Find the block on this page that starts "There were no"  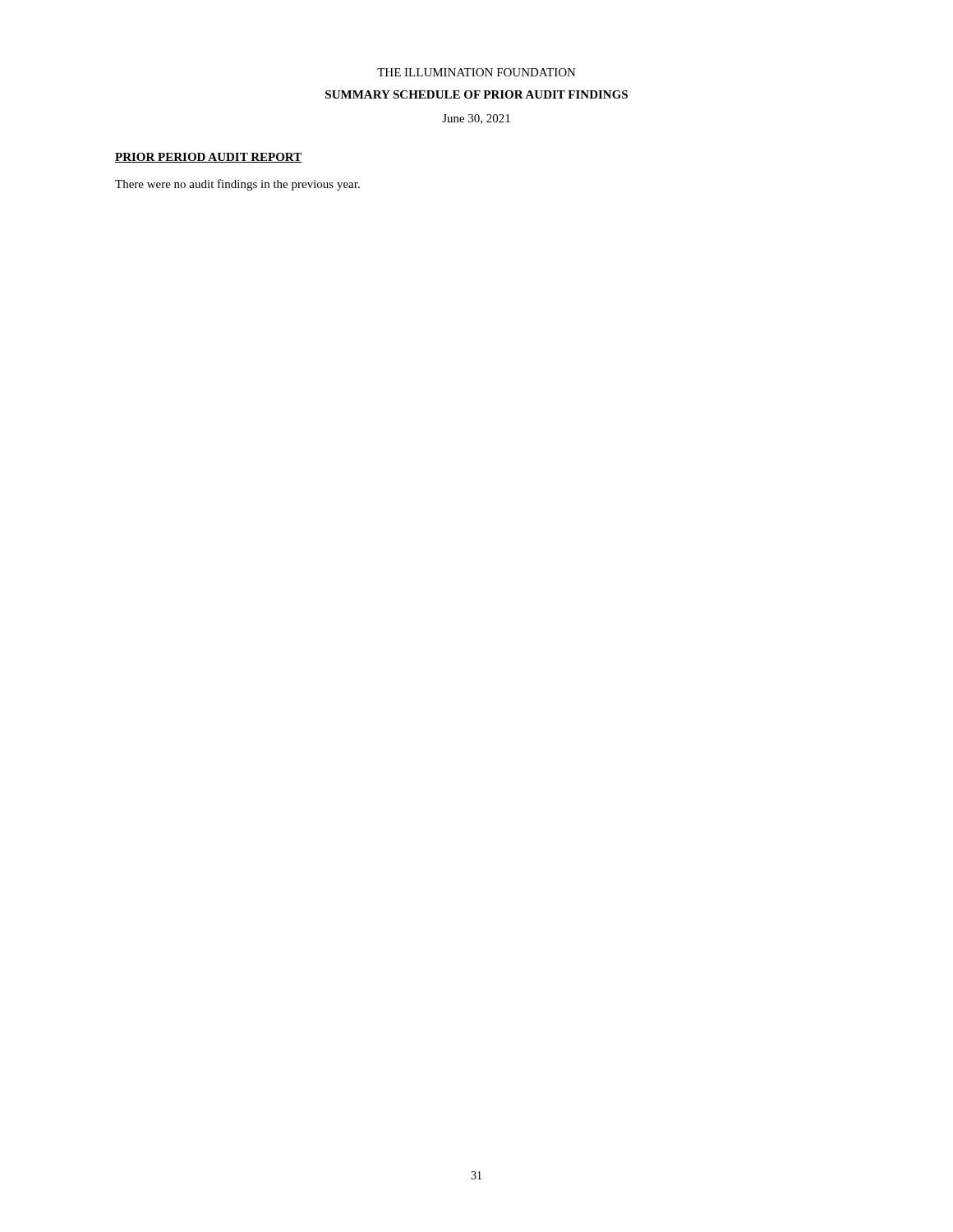[x=238, y=184]
